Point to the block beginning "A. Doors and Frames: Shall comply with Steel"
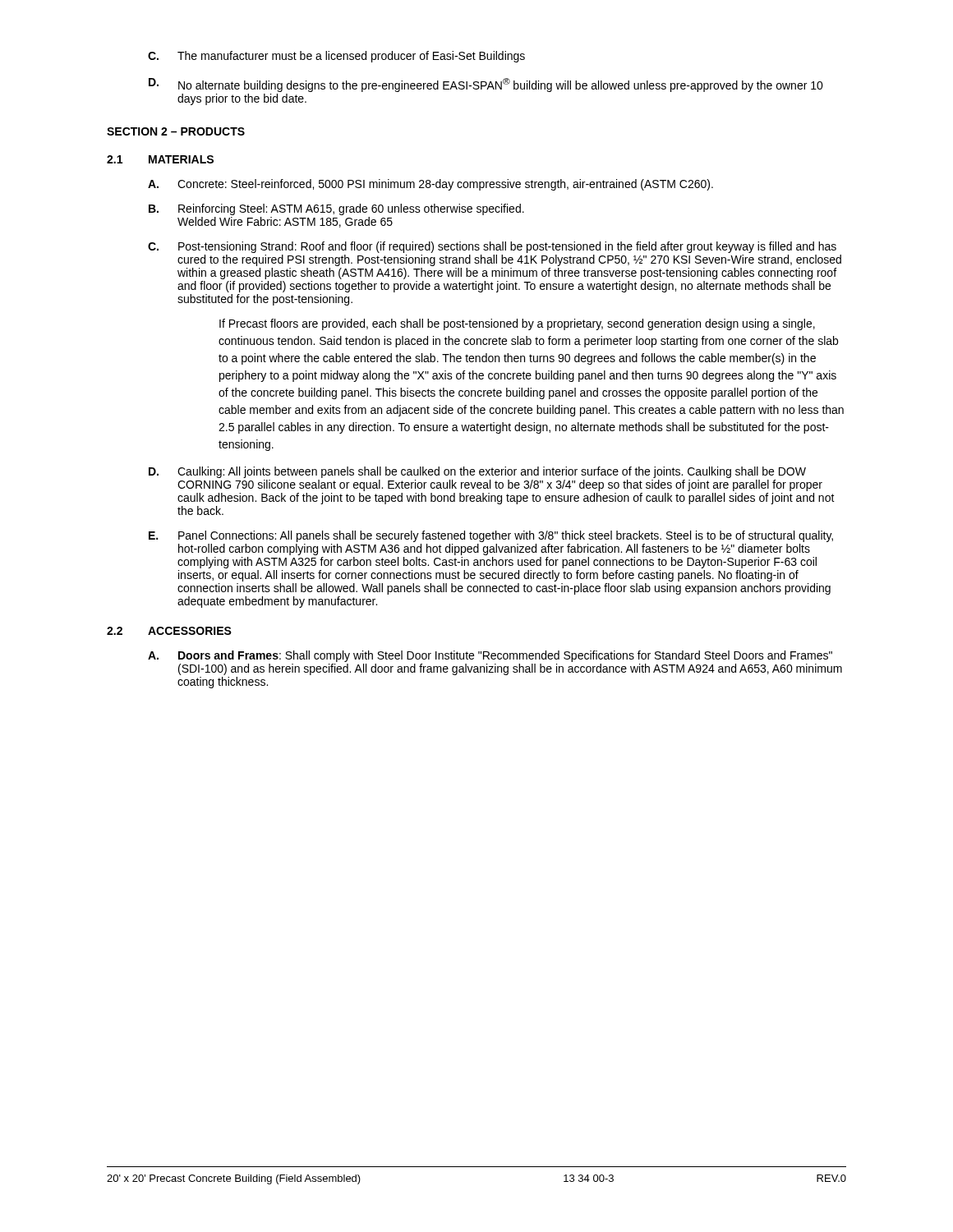The width and height of the screenshot is (953, 1232). click(497, 668)
